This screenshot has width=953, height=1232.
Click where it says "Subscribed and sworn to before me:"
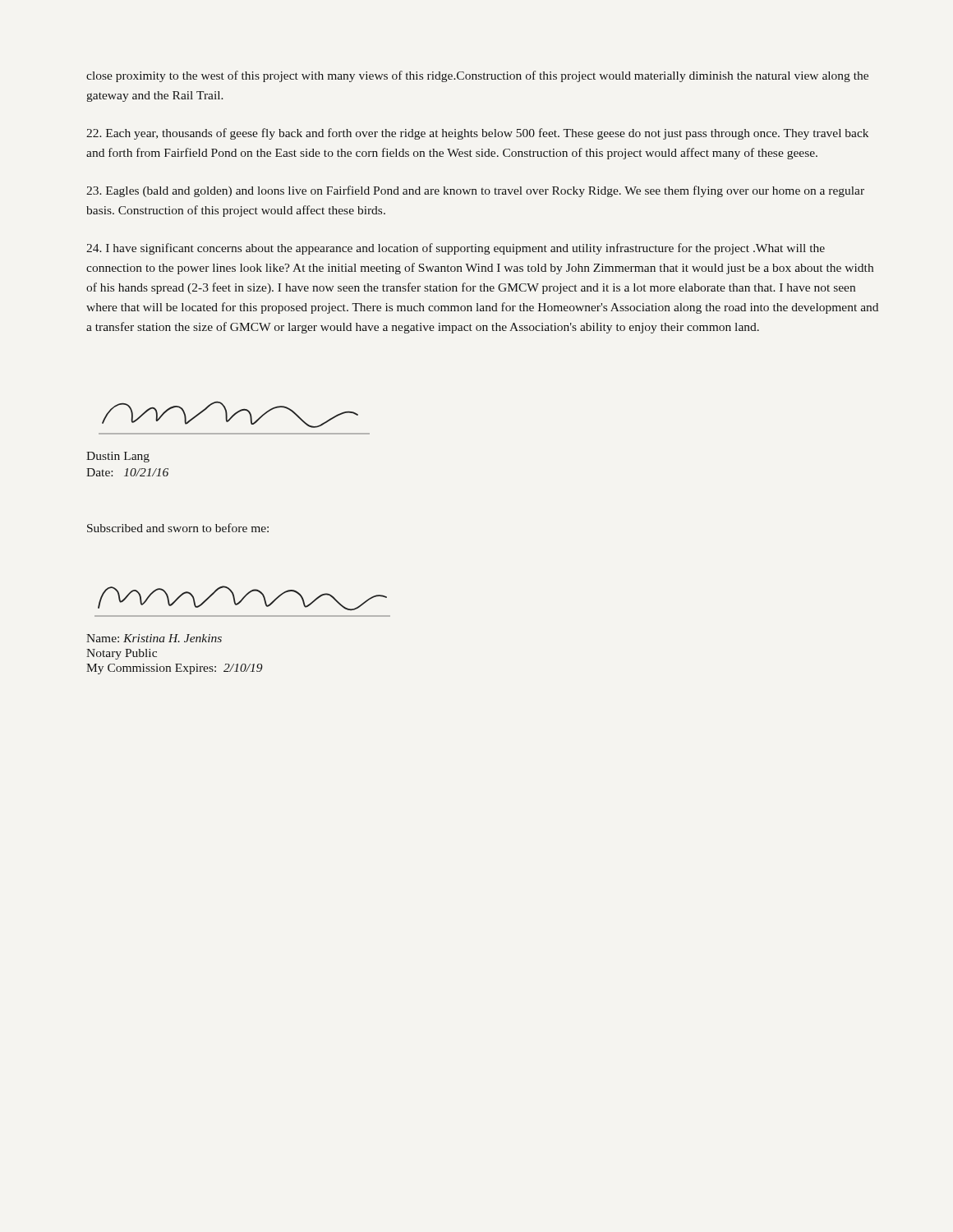coord(178,528)
